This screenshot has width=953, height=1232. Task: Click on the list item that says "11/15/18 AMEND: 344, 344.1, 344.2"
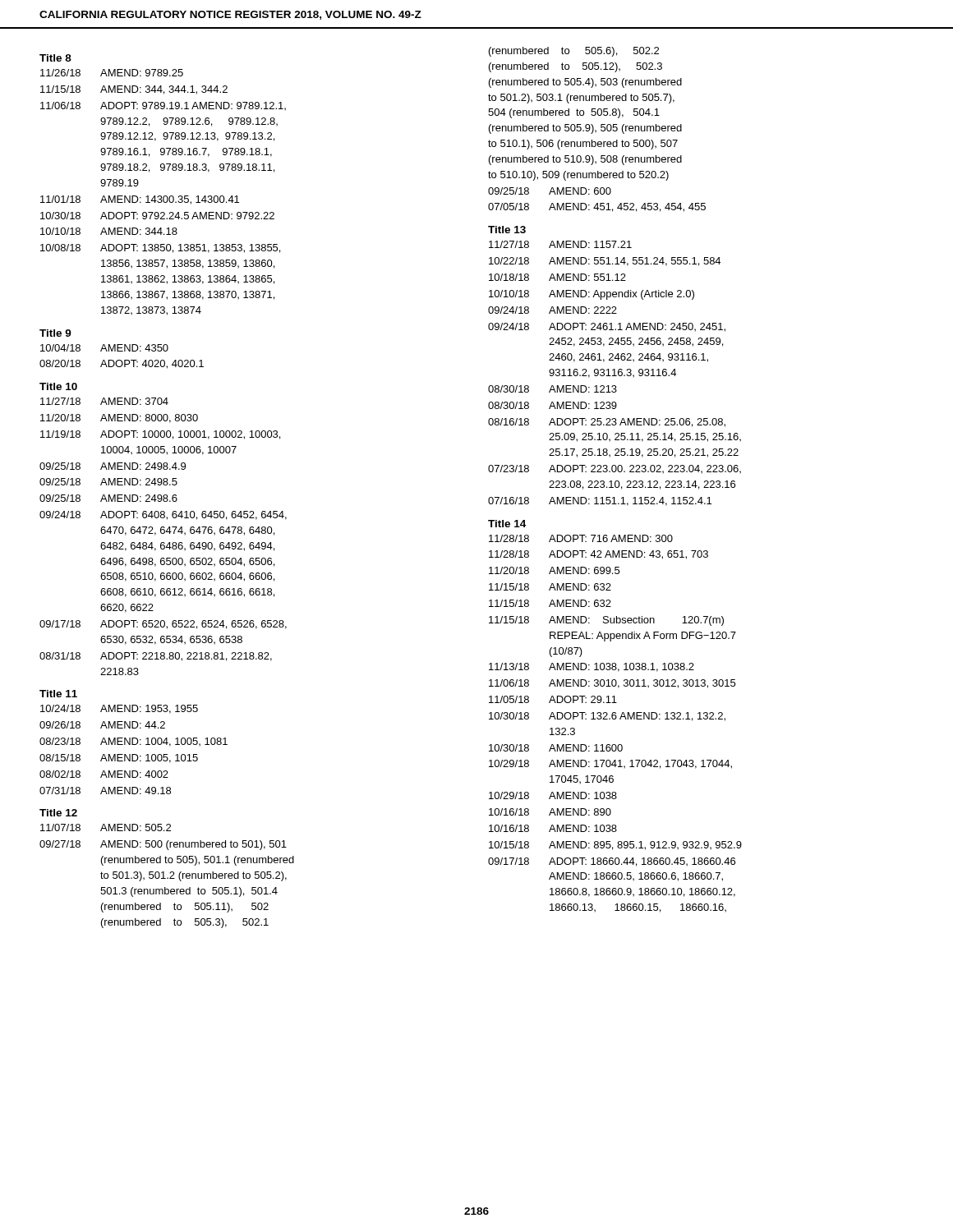[249, 90]
